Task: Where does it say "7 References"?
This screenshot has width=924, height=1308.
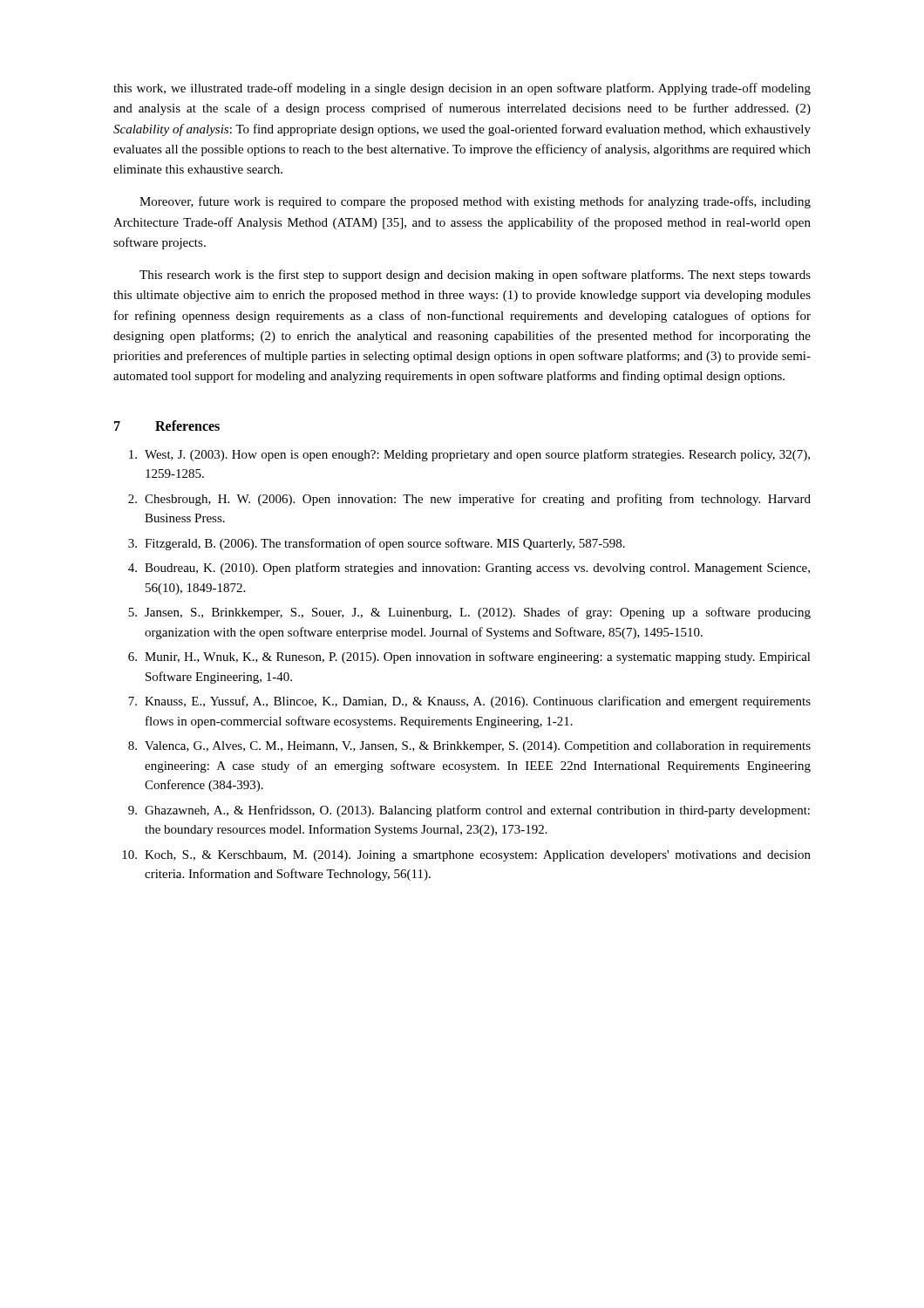Action: pos(167,426)
